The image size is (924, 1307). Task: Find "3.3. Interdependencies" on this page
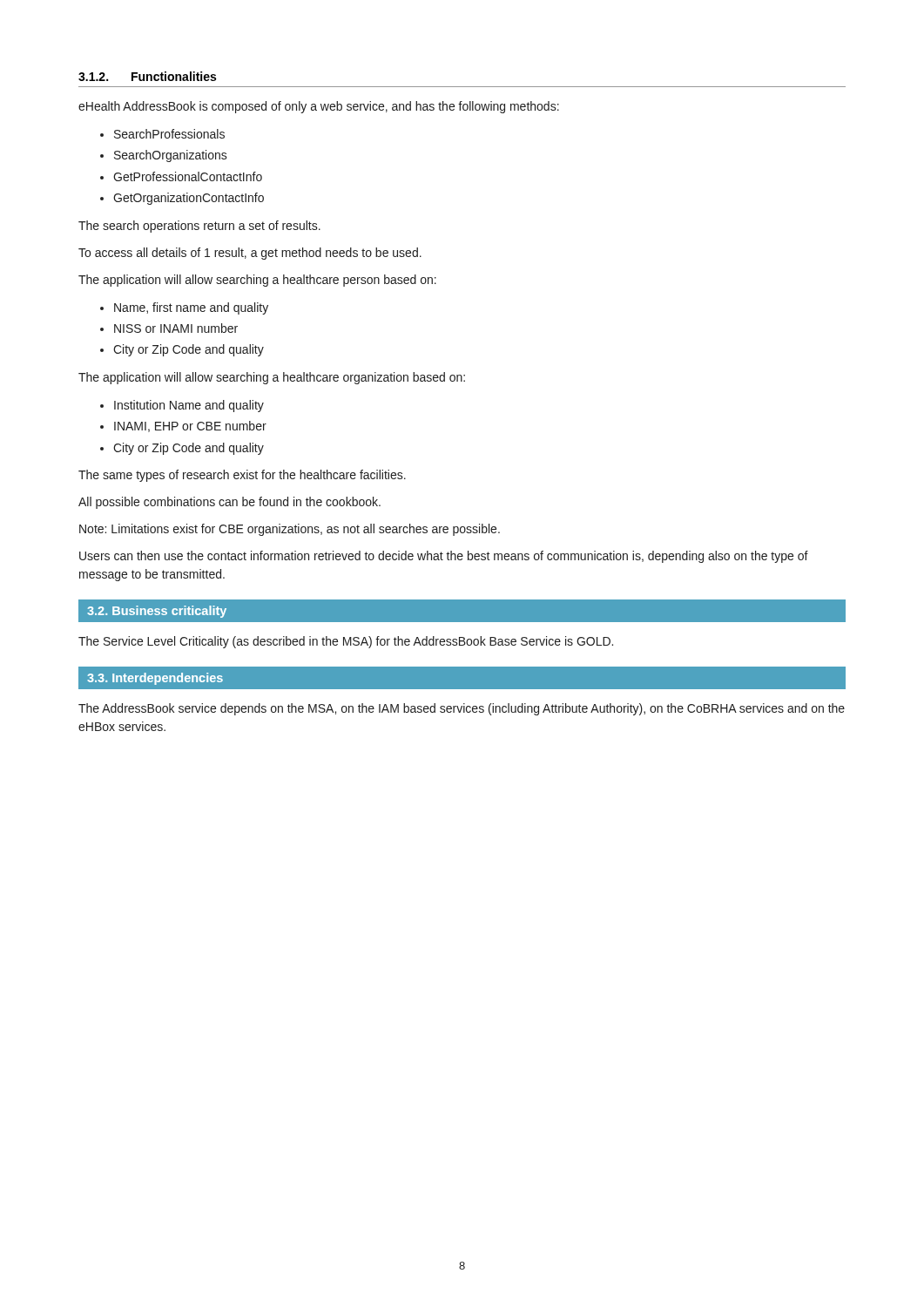[155, 678]
